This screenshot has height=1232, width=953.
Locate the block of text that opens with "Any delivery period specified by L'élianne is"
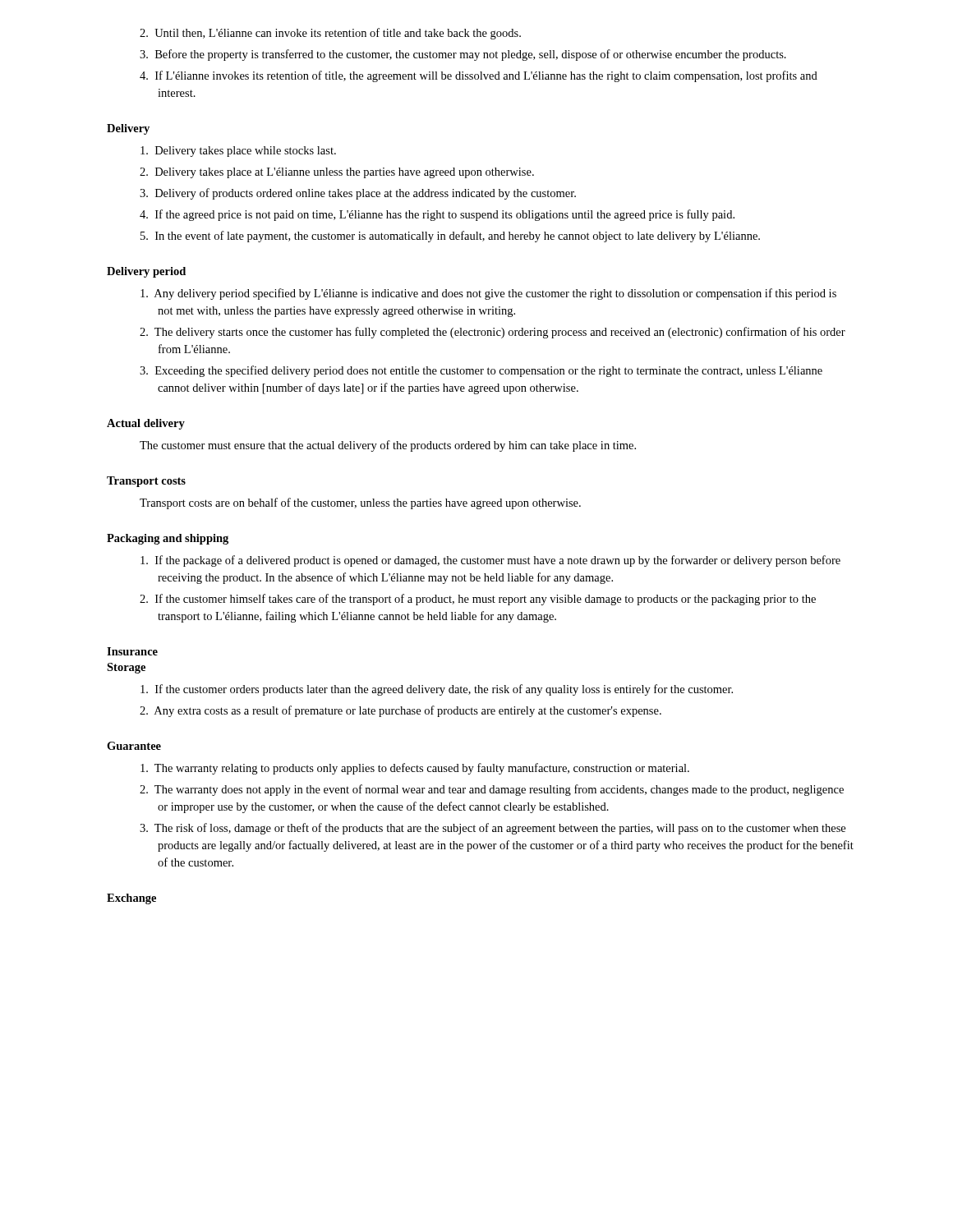coord(488,302)
